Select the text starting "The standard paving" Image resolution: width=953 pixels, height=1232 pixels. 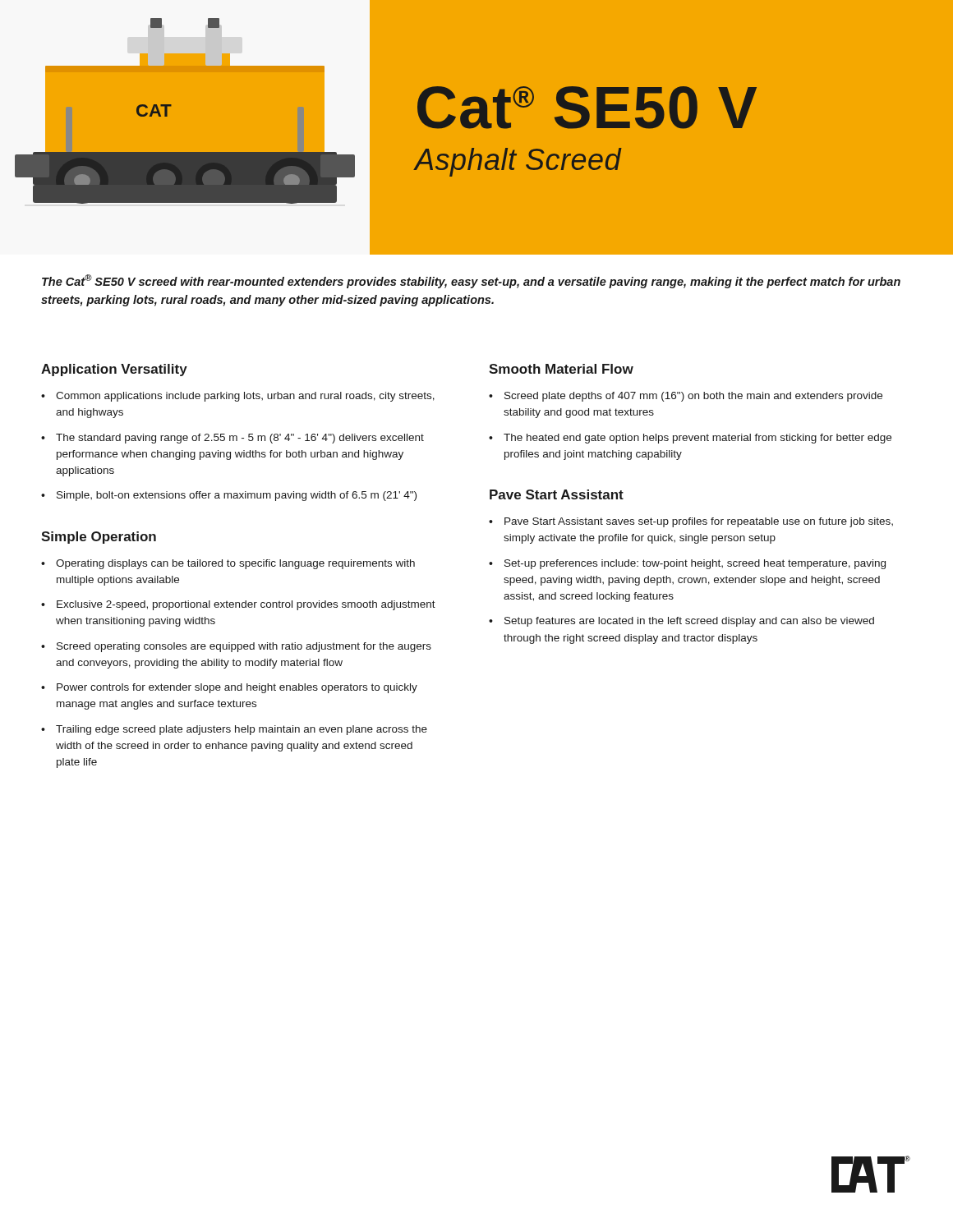click(x=240, y=454)
